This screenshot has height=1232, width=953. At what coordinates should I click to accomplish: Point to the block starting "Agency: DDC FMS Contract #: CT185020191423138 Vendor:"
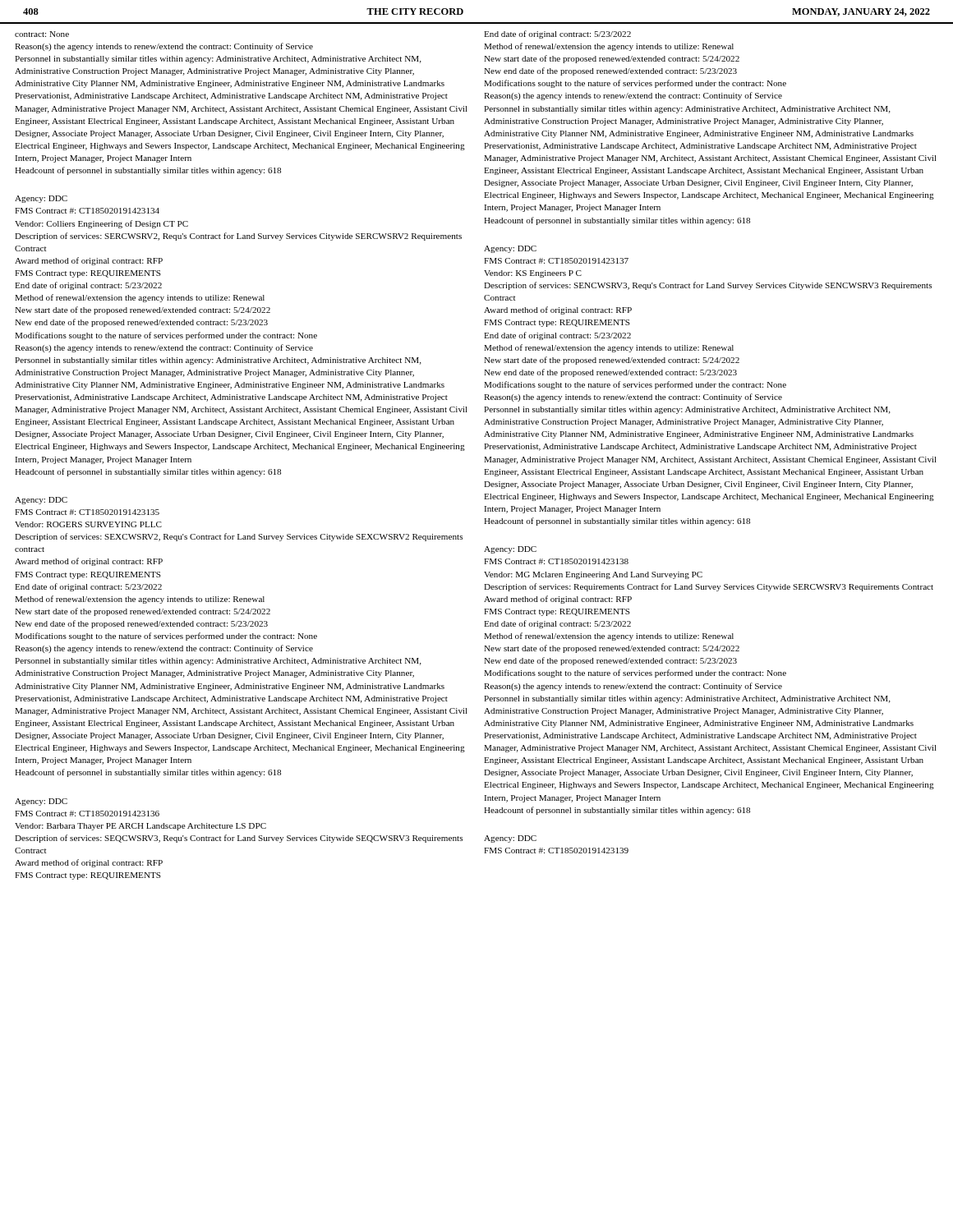[x=710, y=679]
